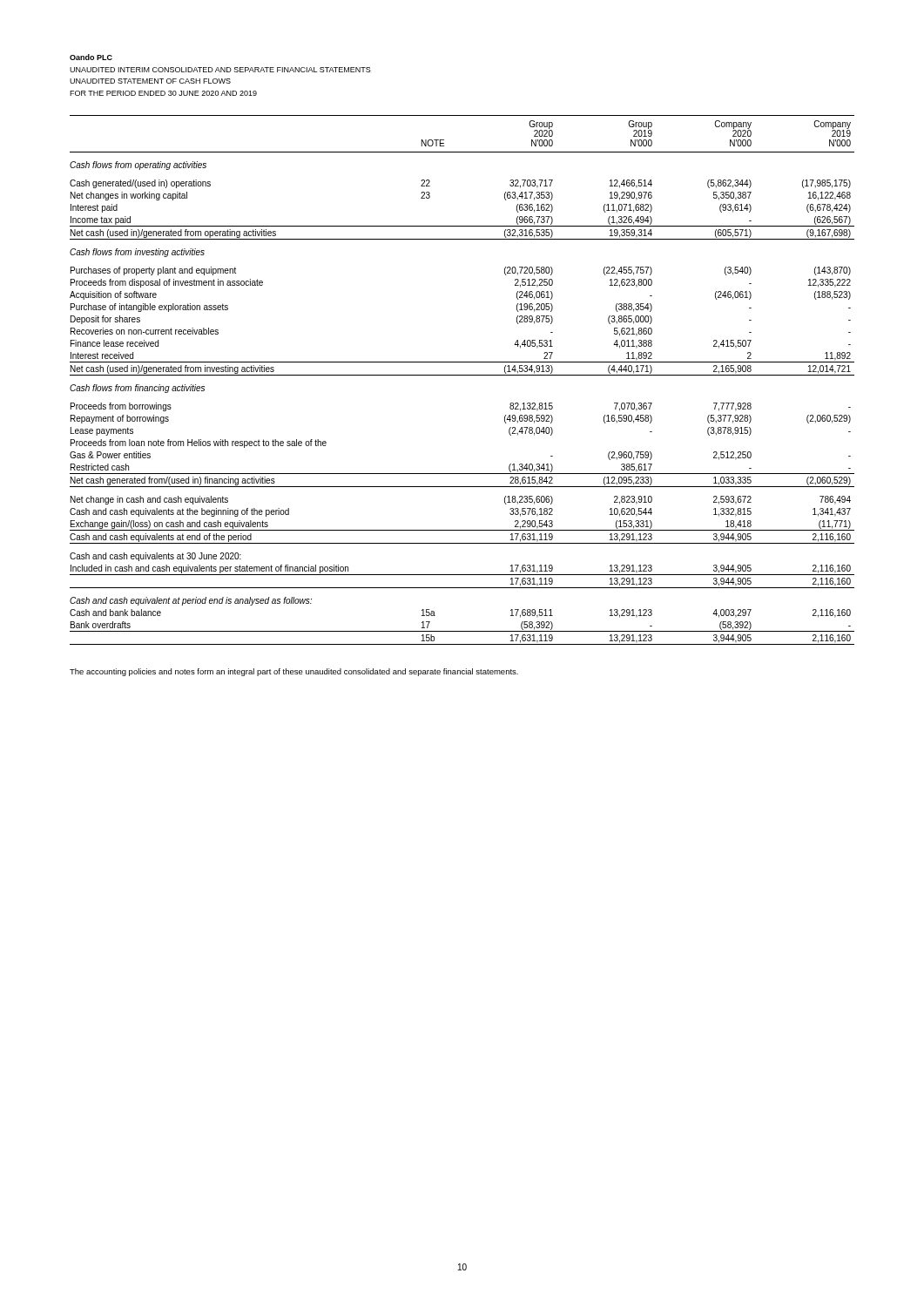Locate the table with the text "Cash and cash"
Image resolution: width=924 pixels, height=1307 pixels.
tap(462, 383)
